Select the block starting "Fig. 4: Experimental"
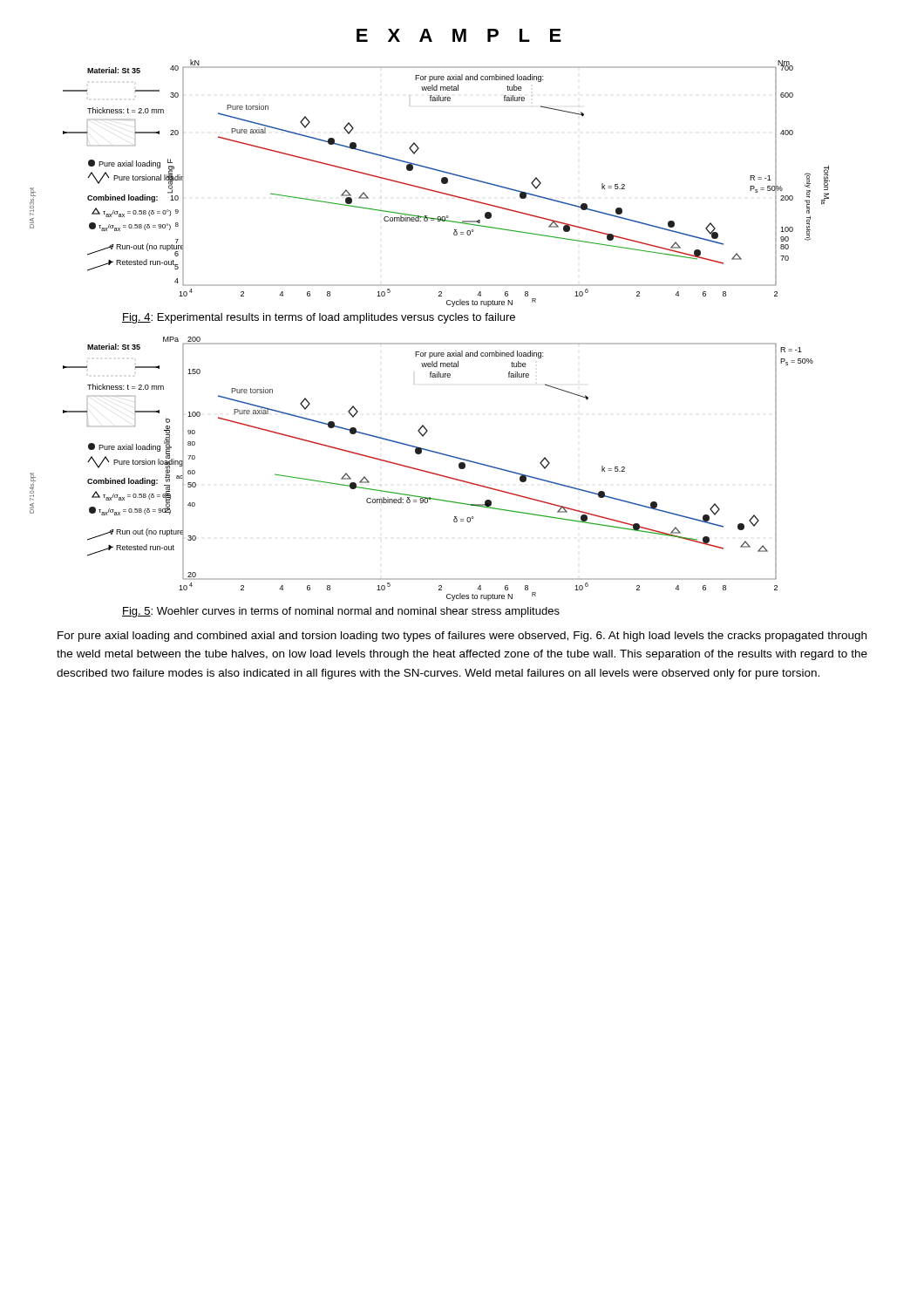This screenshot has width=924, height=1308. (x=319, y=317)
